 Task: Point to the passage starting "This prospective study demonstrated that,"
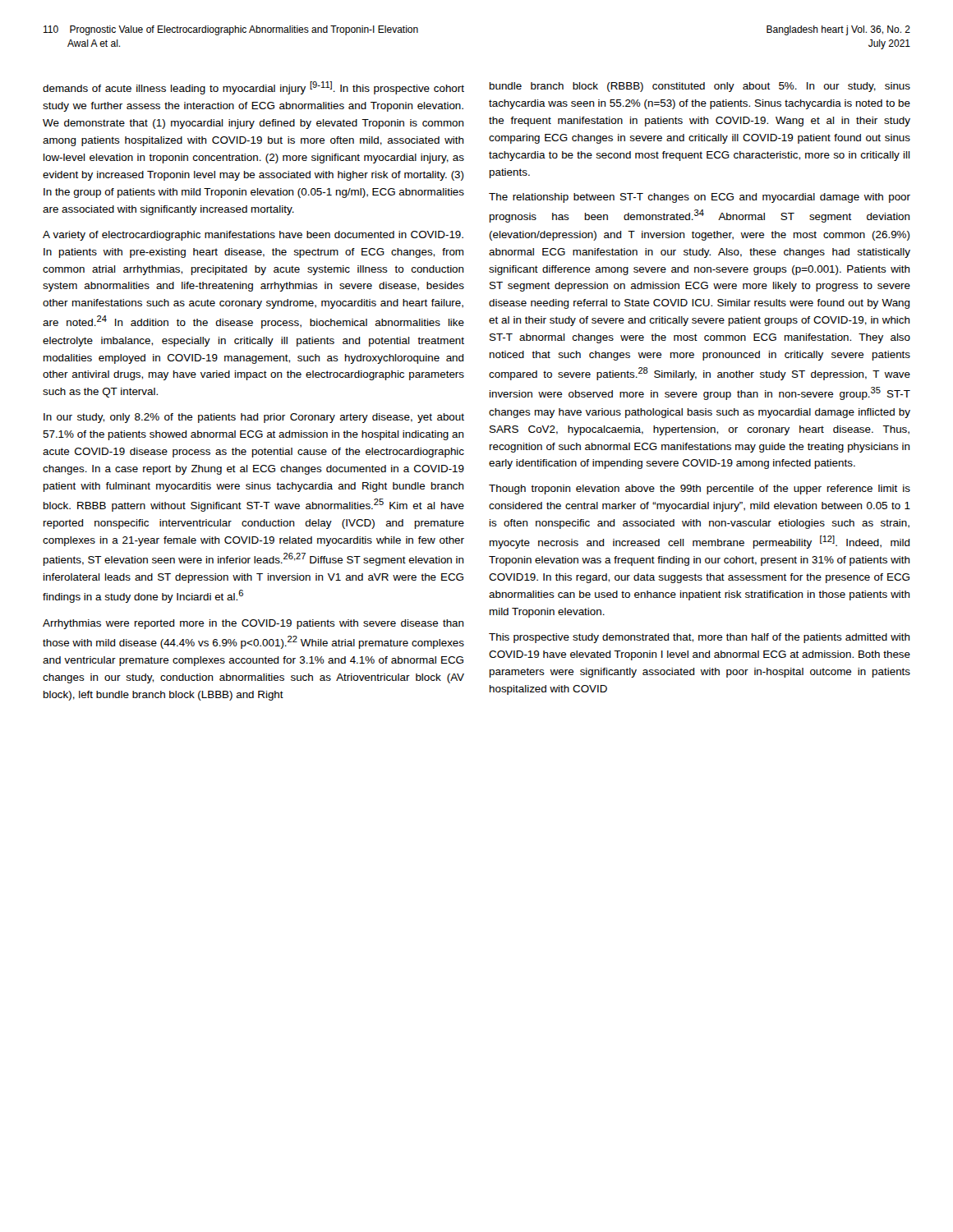click(x=700, y=664)
